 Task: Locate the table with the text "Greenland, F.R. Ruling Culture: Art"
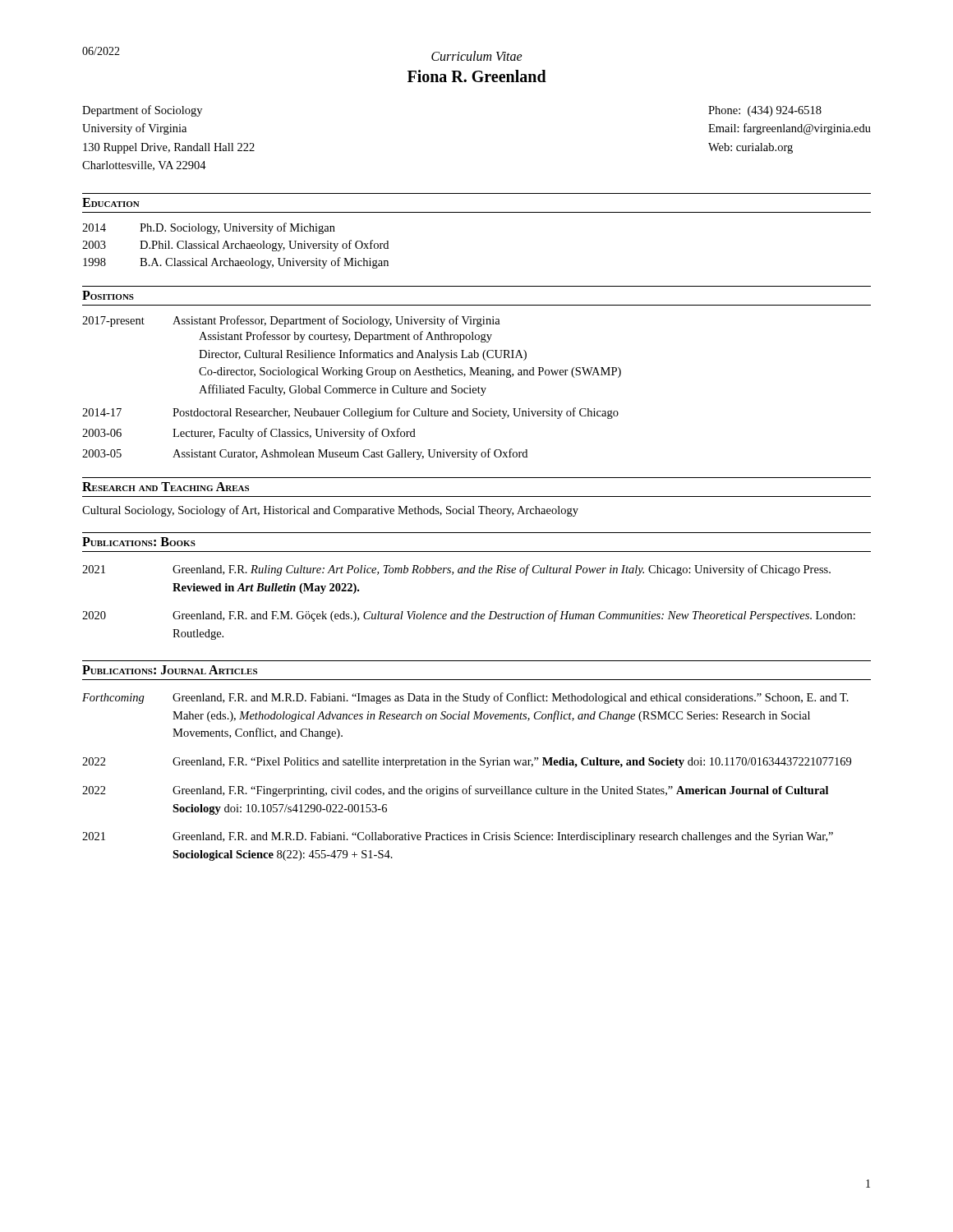(x=476, y=602)
